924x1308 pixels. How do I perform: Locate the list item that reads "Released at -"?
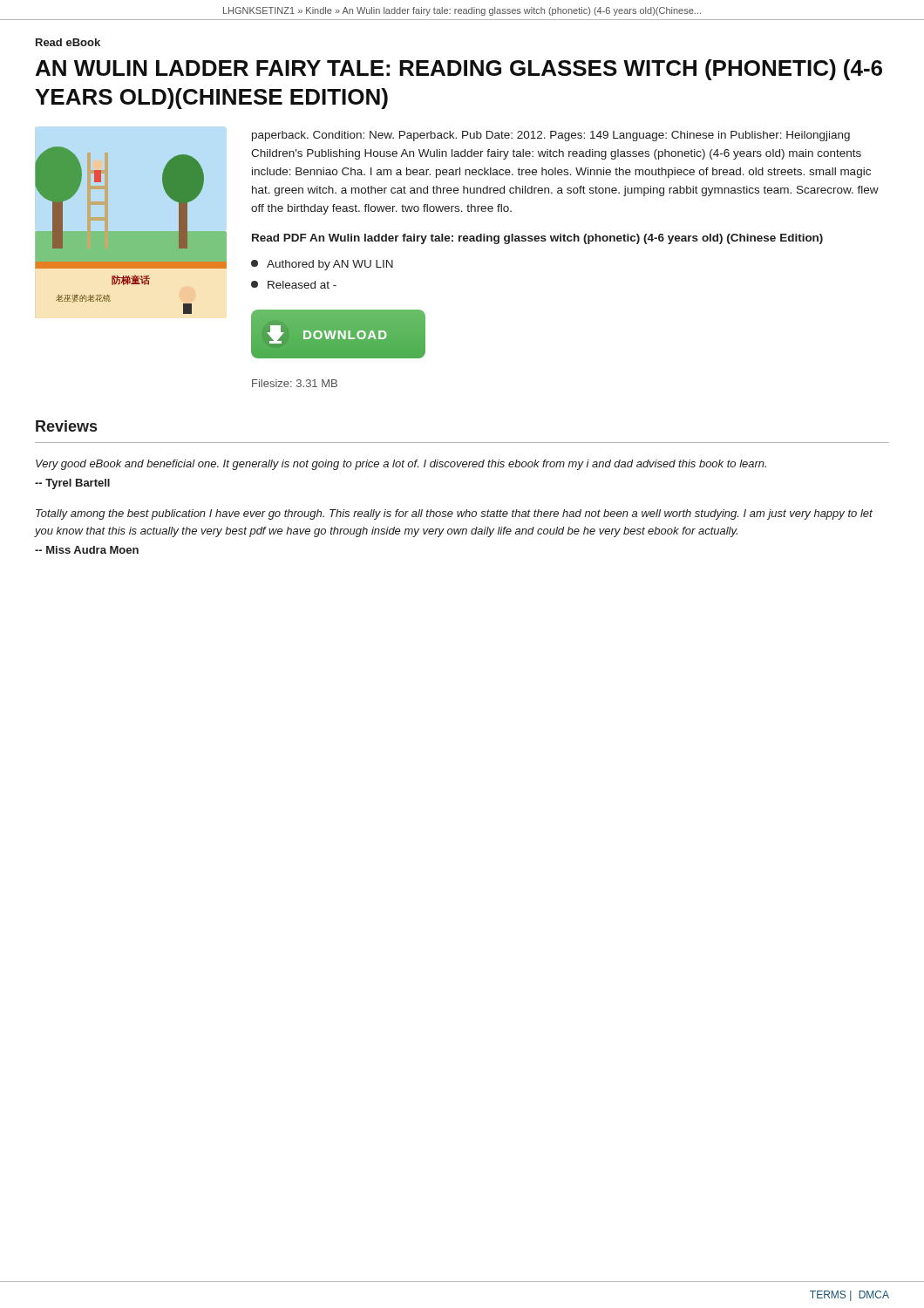[294, 284]
